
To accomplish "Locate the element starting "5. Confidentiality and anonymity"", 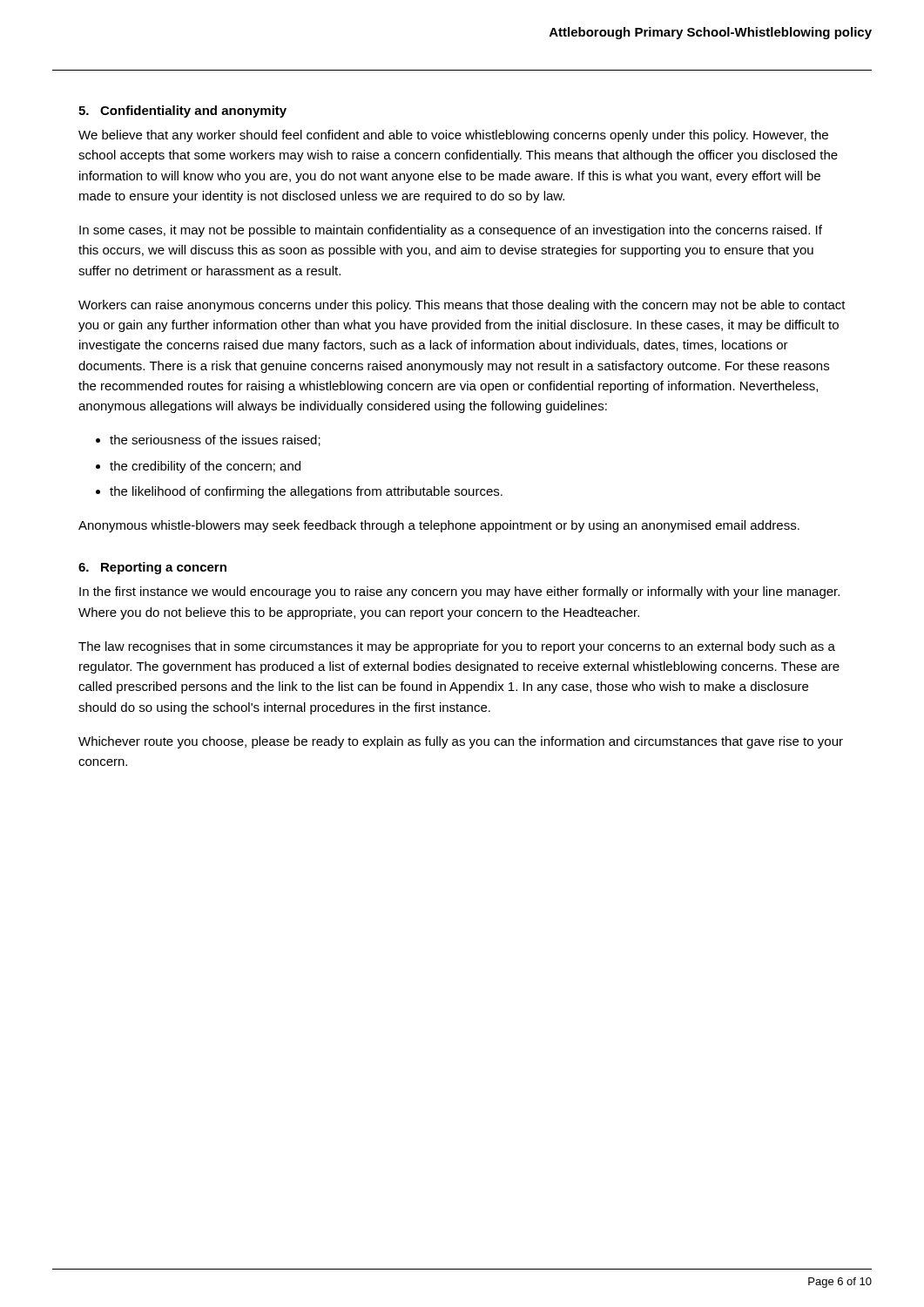I will coord(183,110).
